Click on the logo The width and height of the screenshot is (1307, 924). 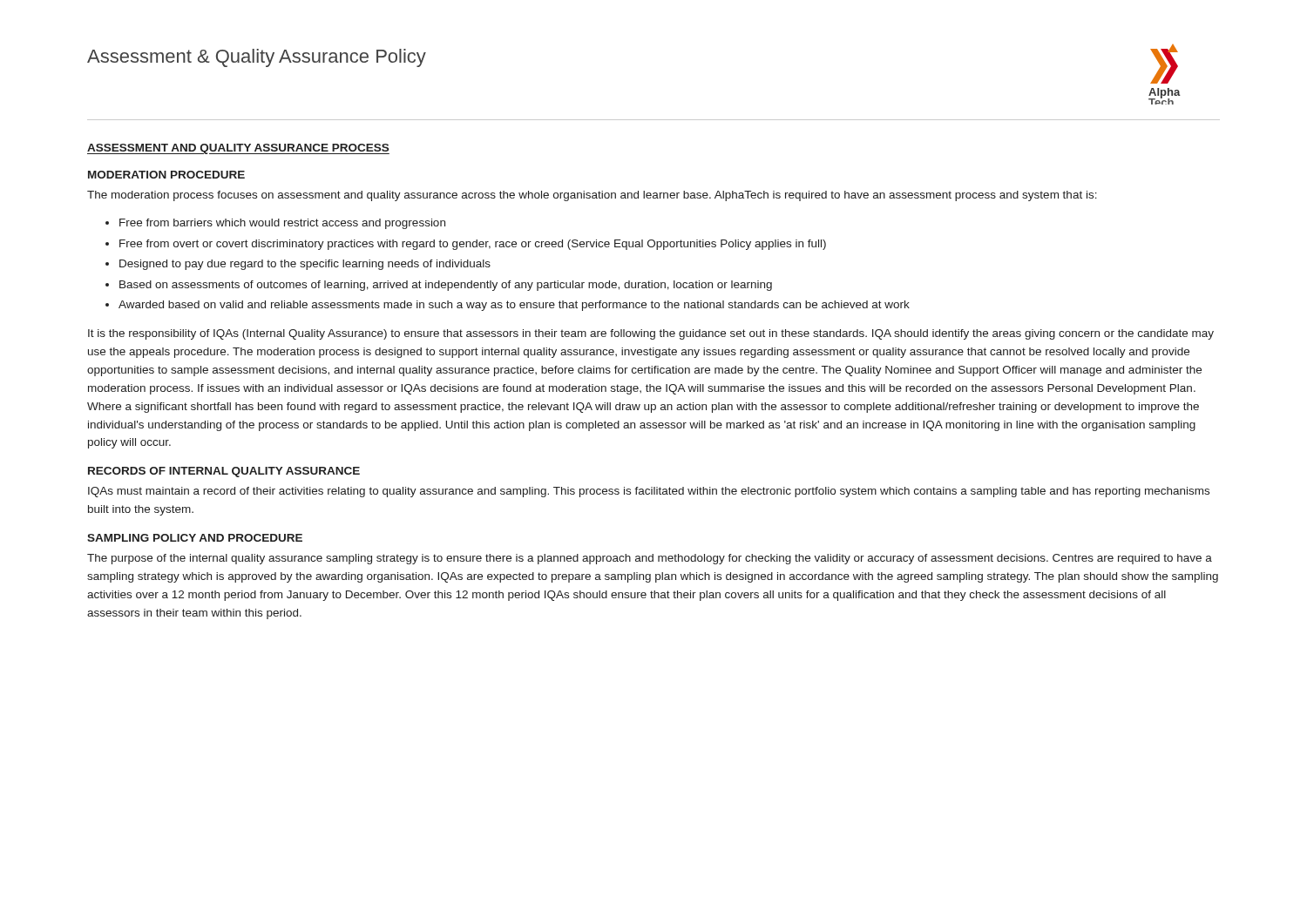(1181, 74)
